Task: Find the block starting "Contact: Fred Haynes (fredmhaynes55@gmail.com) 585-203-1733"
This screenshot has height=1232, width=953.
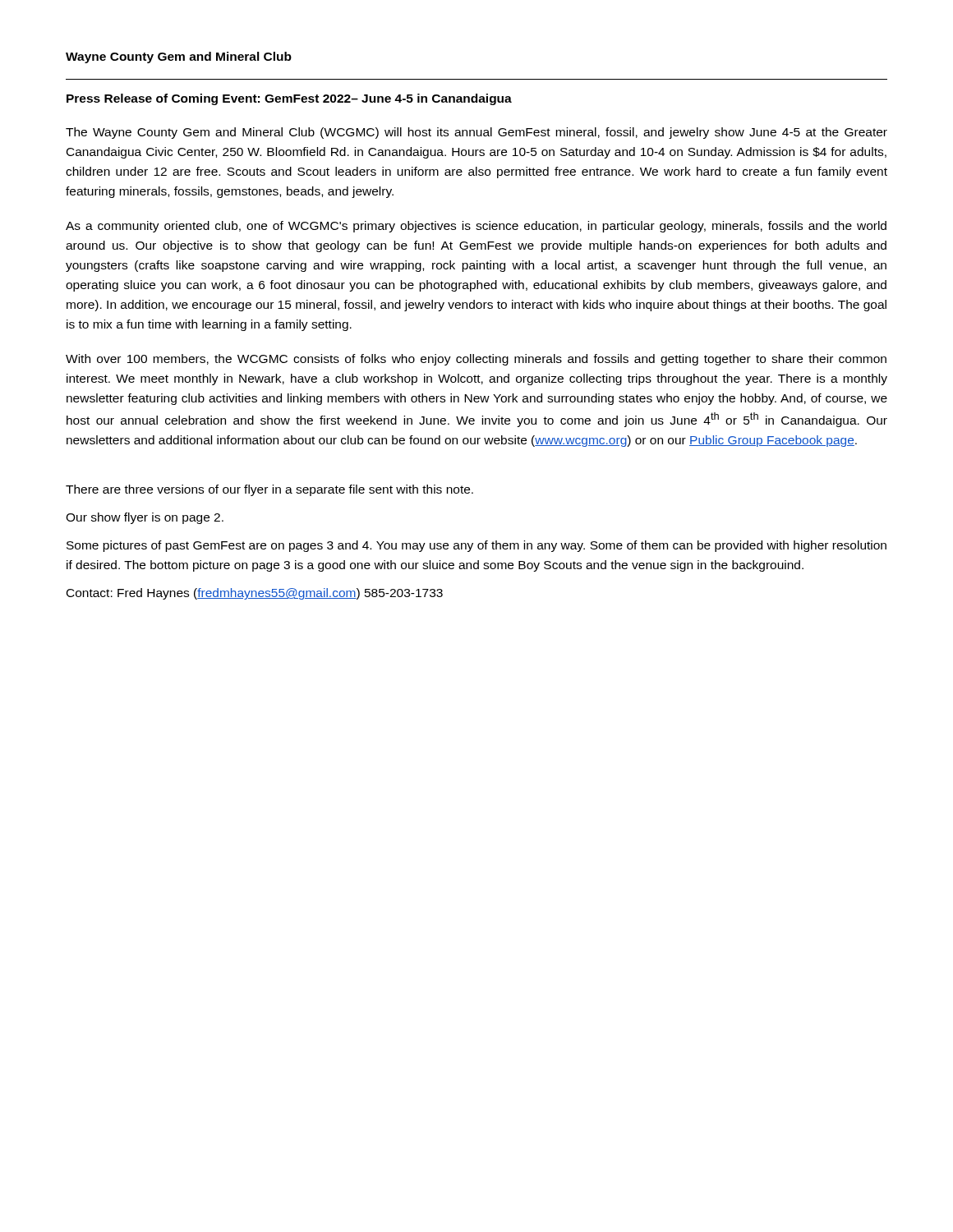Action: (255, 594)
